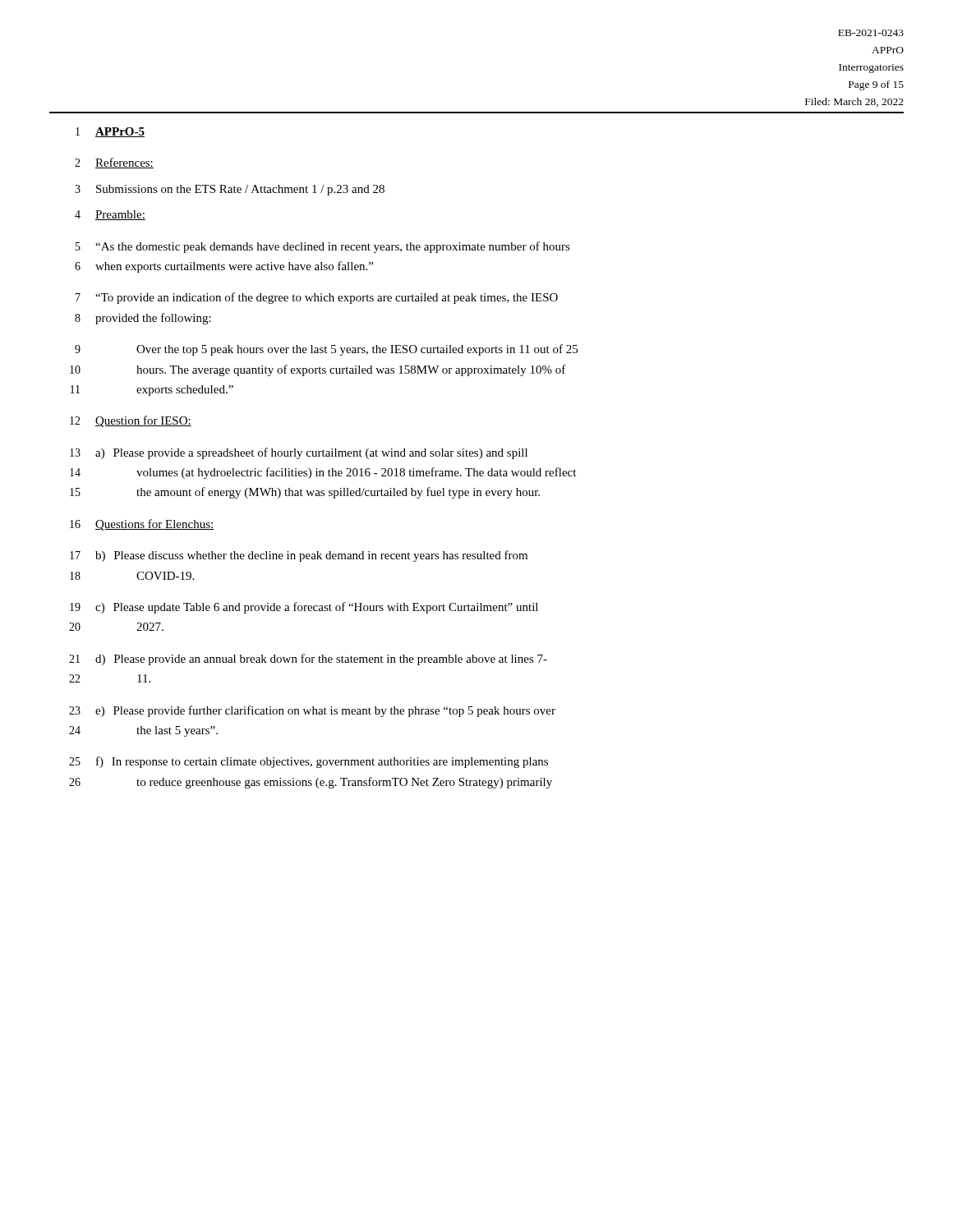Where is the passage that starts "7 “To provide an indication of"?

pos(476,308)
